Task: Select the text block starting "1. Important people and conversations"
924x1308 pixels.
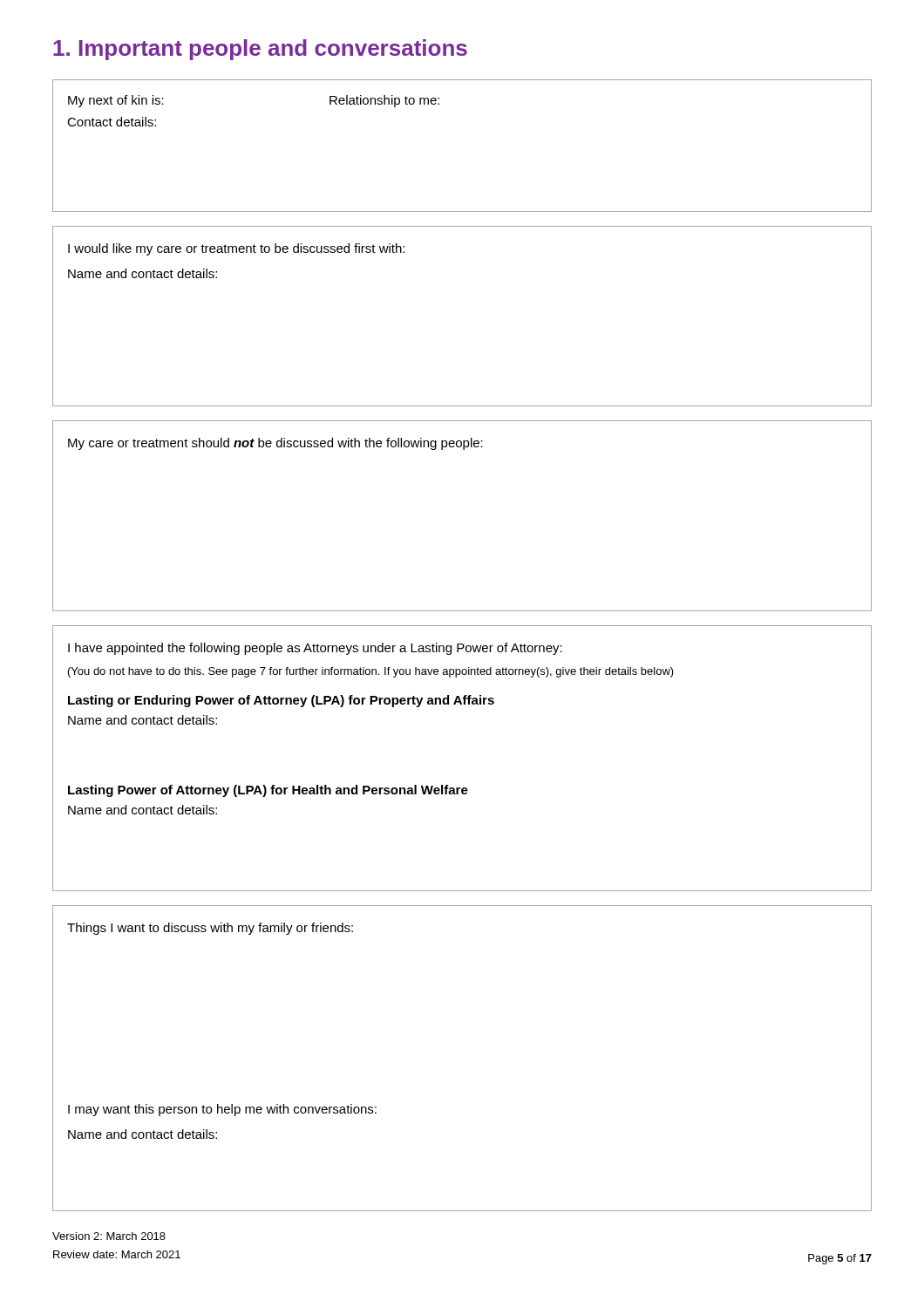Action: point(260,48)
